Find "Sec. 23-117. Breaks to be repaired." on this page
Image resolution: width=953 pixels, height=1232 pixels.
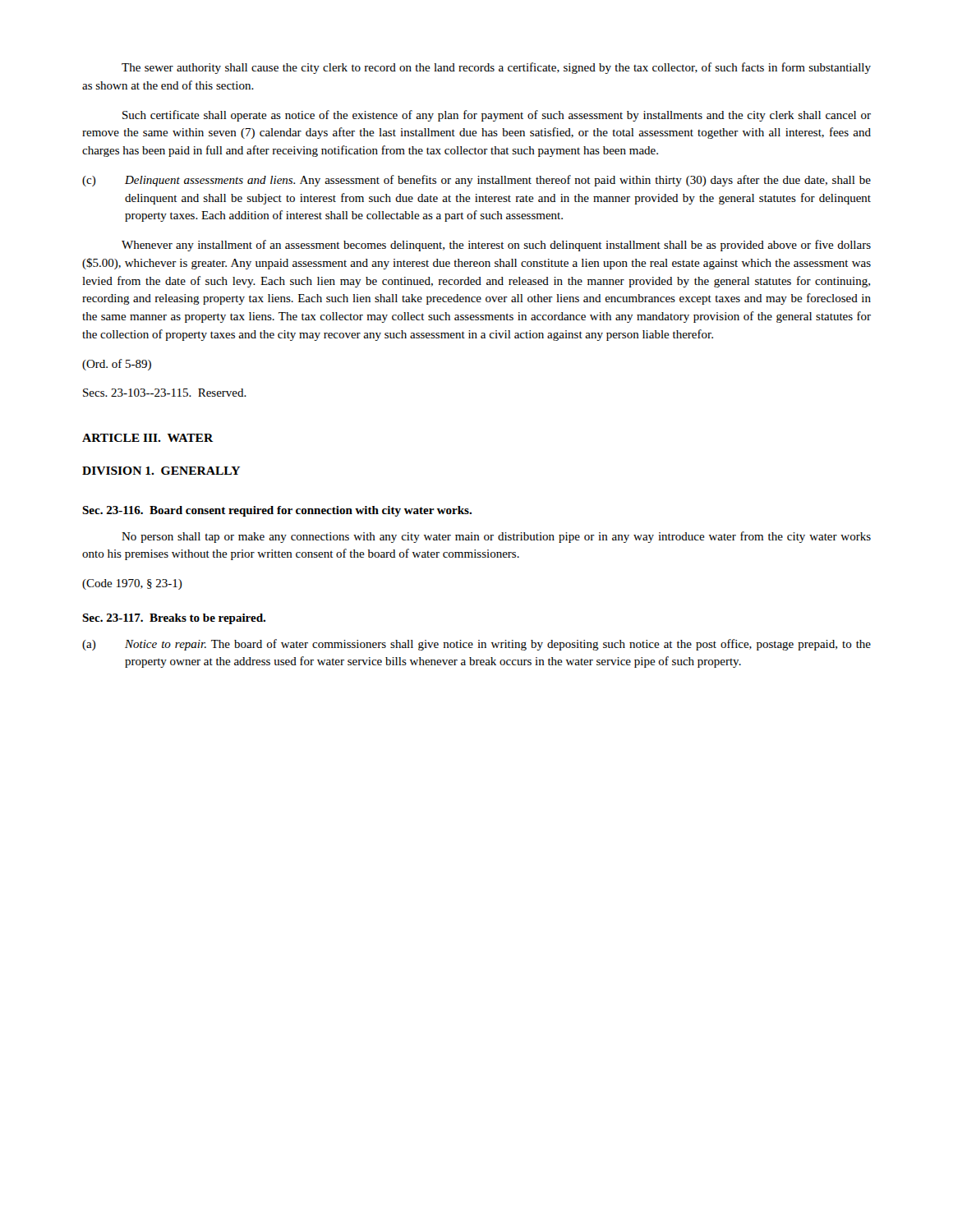pyautogui.click(x=174, y=618)
